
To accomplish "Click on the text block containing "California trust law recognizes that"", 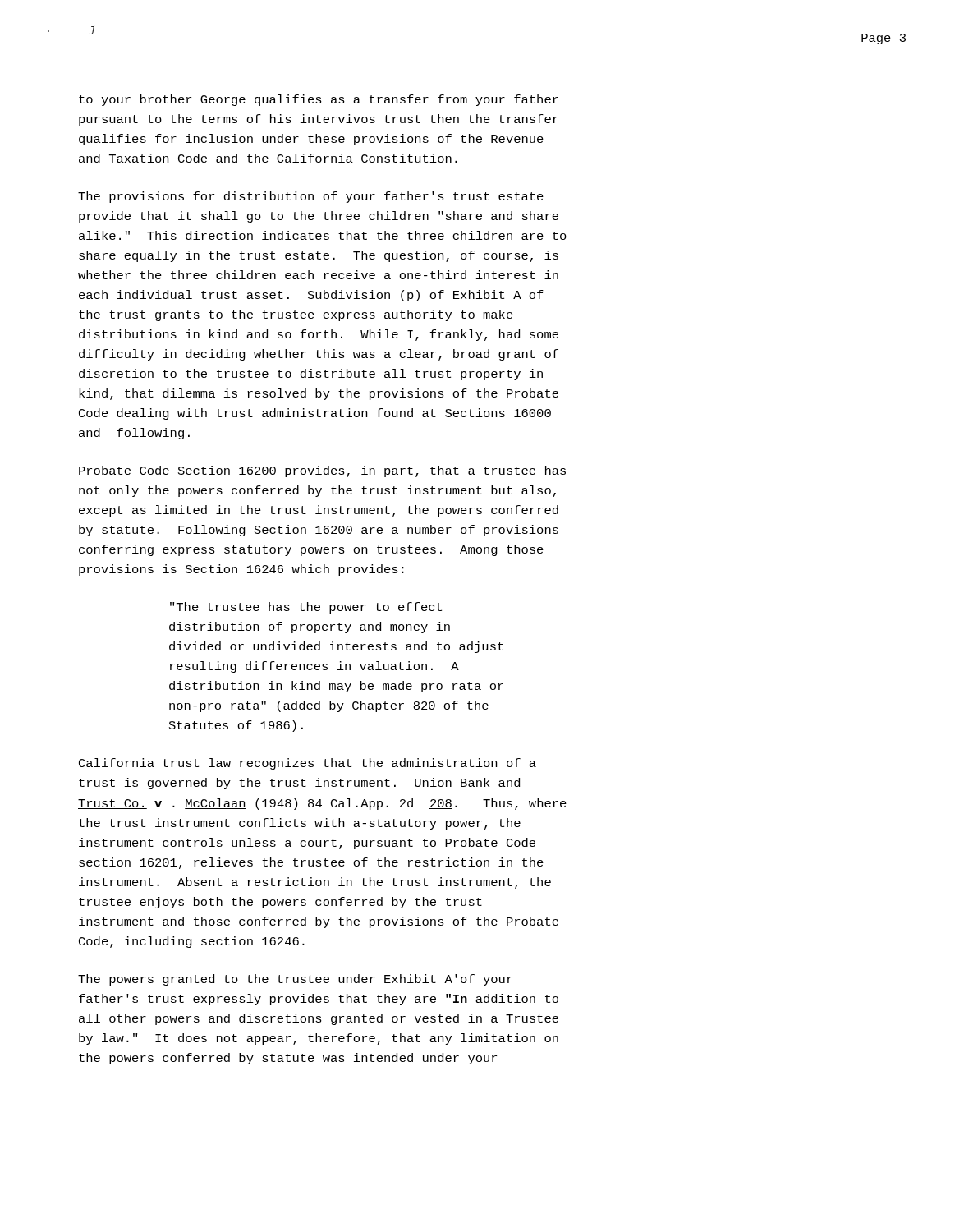I will pyautogui.click(x=322, y=853).
